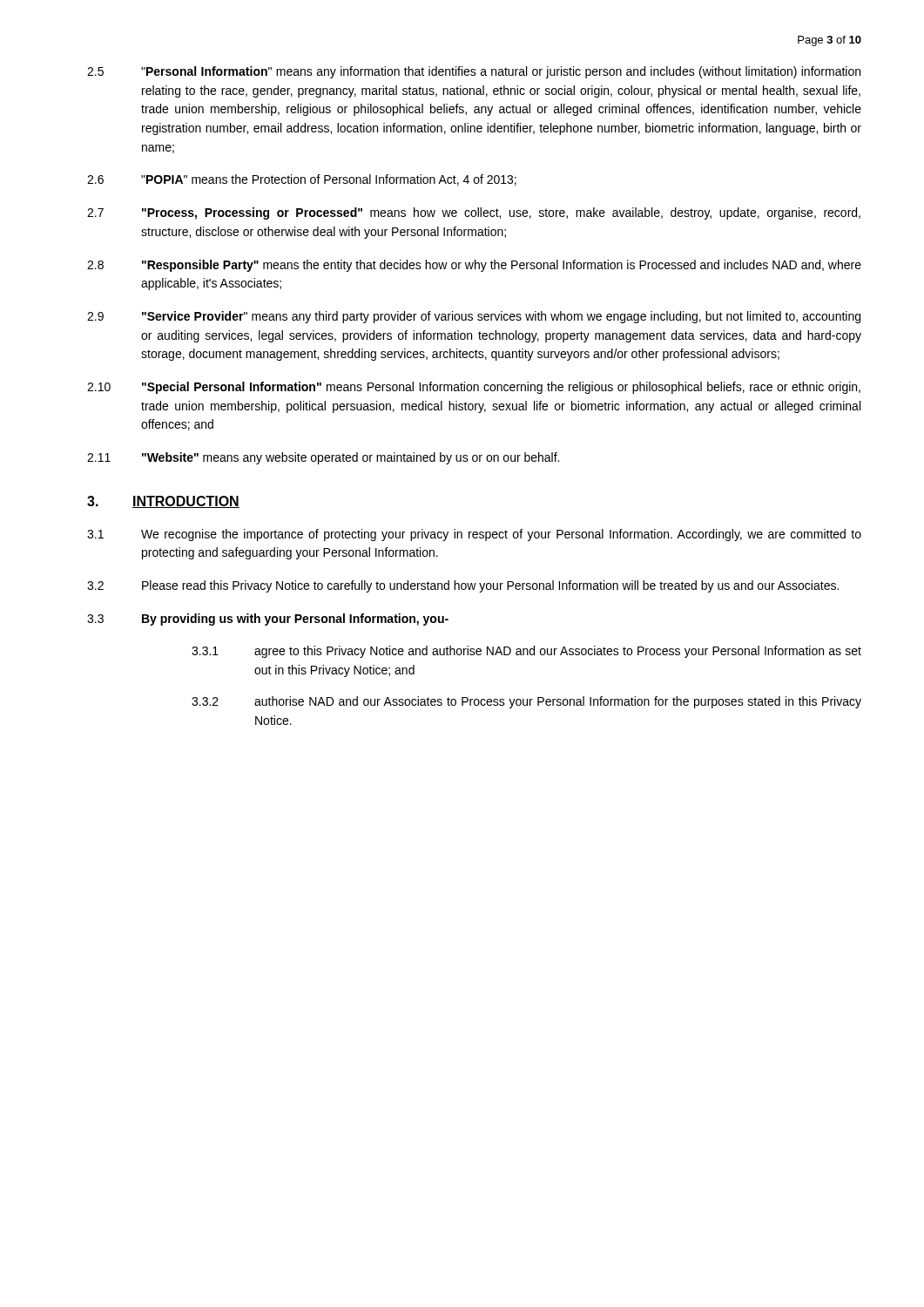Viewport: 924px width, 1307px height.
Task: Locate the list item that says "3.3 By providing us with your Personal Information,"
Action: (268, 620)
